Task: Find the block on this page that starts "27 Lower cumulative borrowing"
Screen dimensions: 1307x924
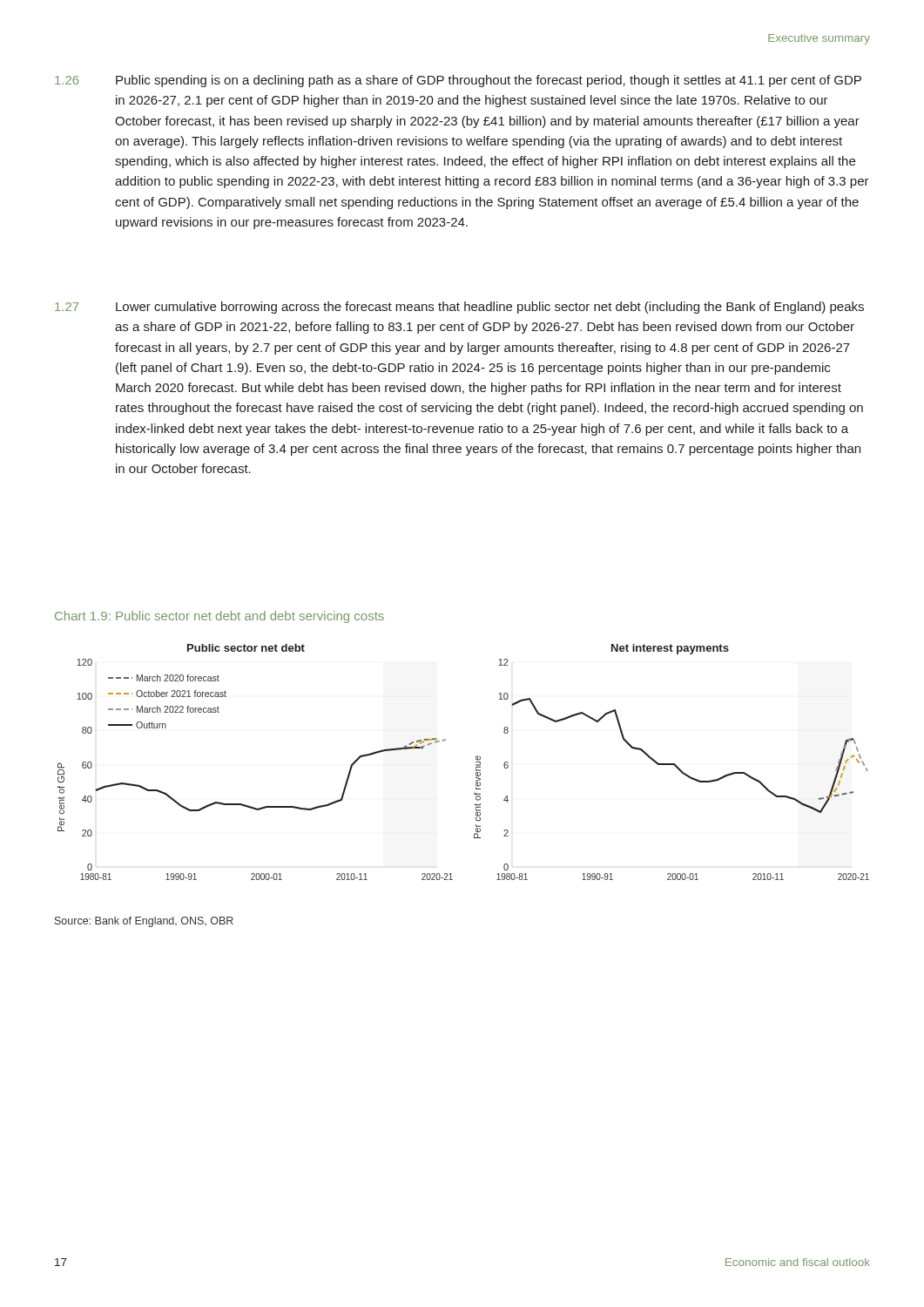Action: [x=462, y=387]
